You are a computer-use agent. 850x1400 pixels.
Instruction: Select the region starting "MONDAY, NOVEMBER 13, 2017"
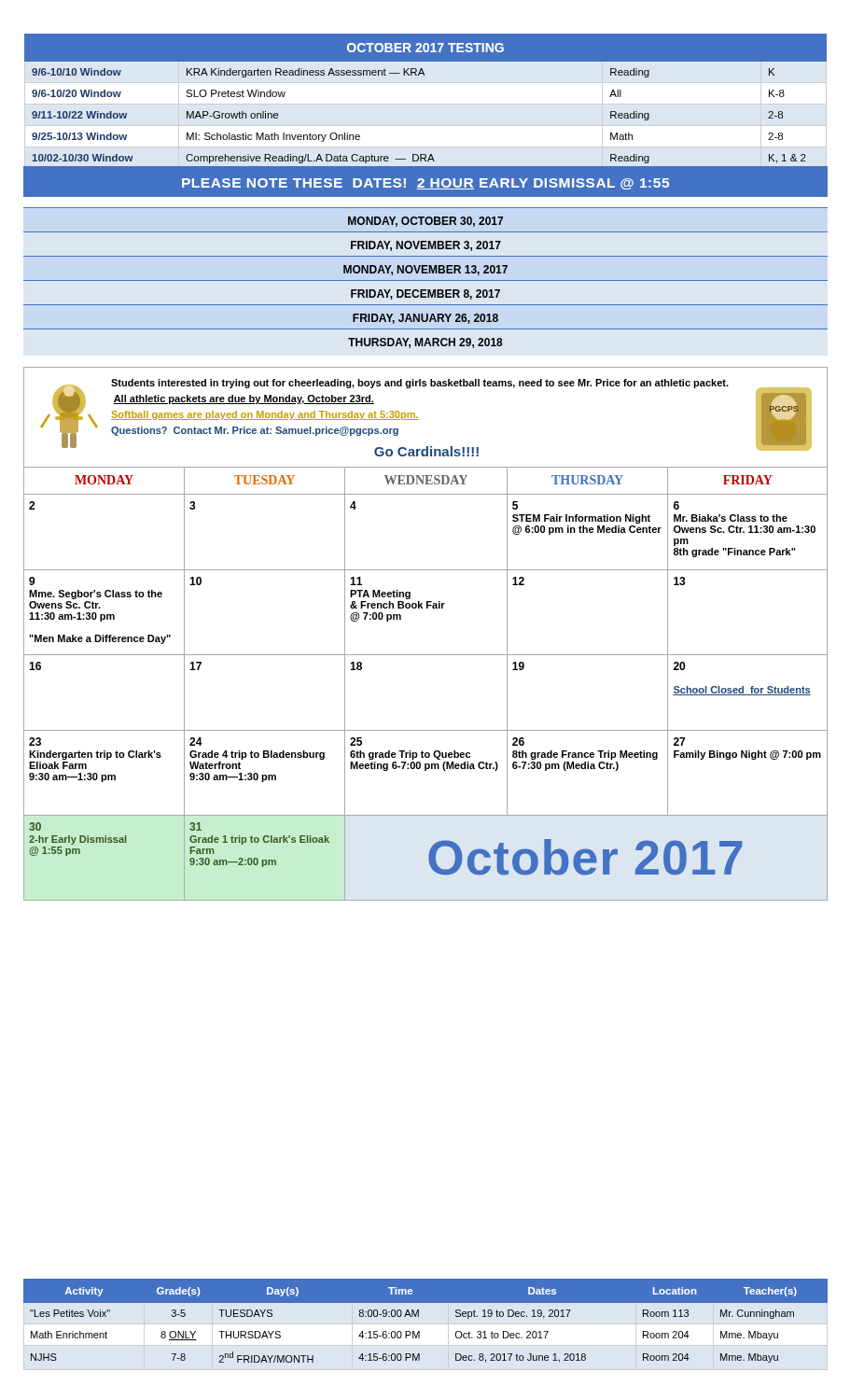point(425,270)
